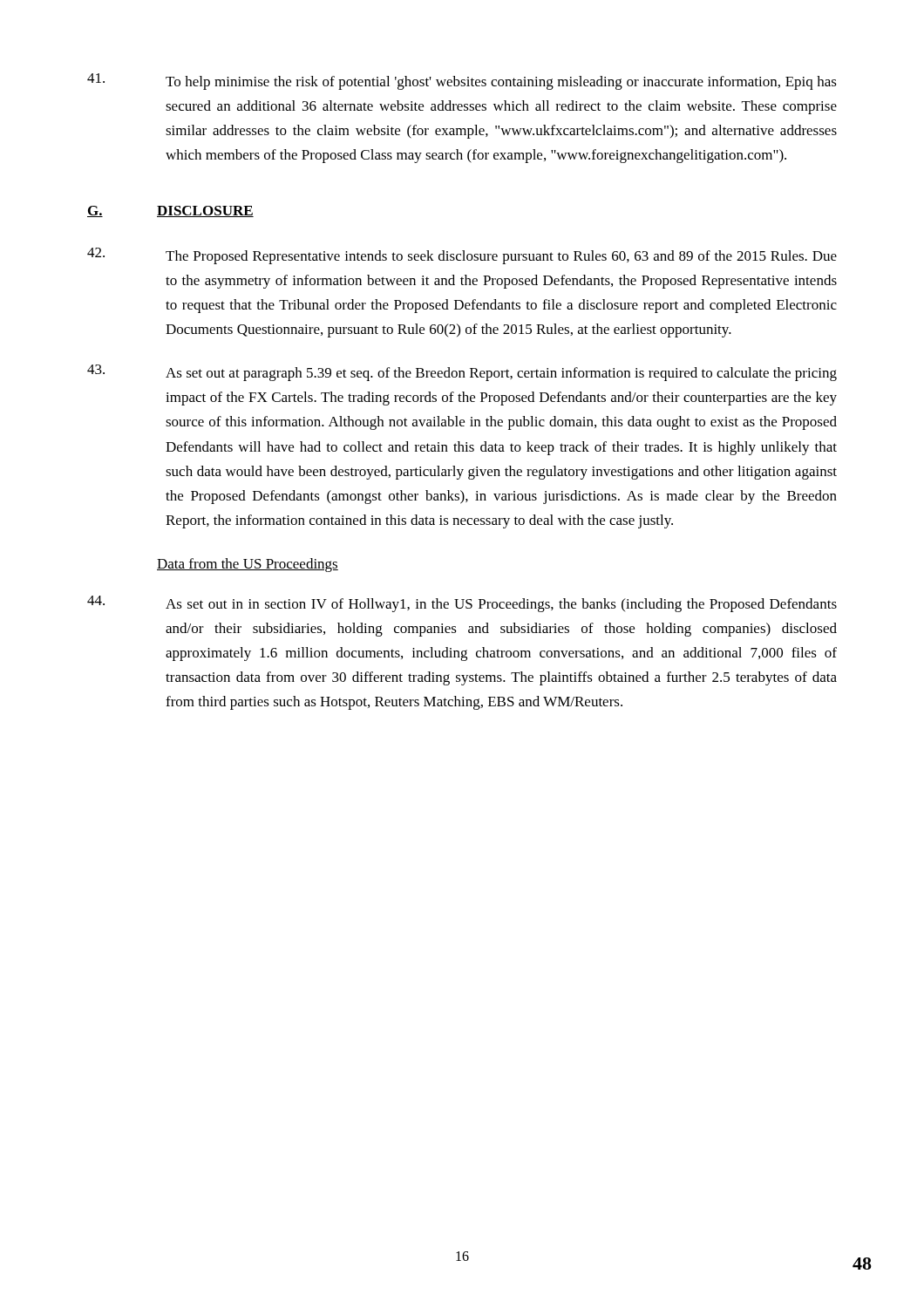
Task: Where is the passage that starts "43. As set"?
Action: pyautogui.click(x=462, y=447)
